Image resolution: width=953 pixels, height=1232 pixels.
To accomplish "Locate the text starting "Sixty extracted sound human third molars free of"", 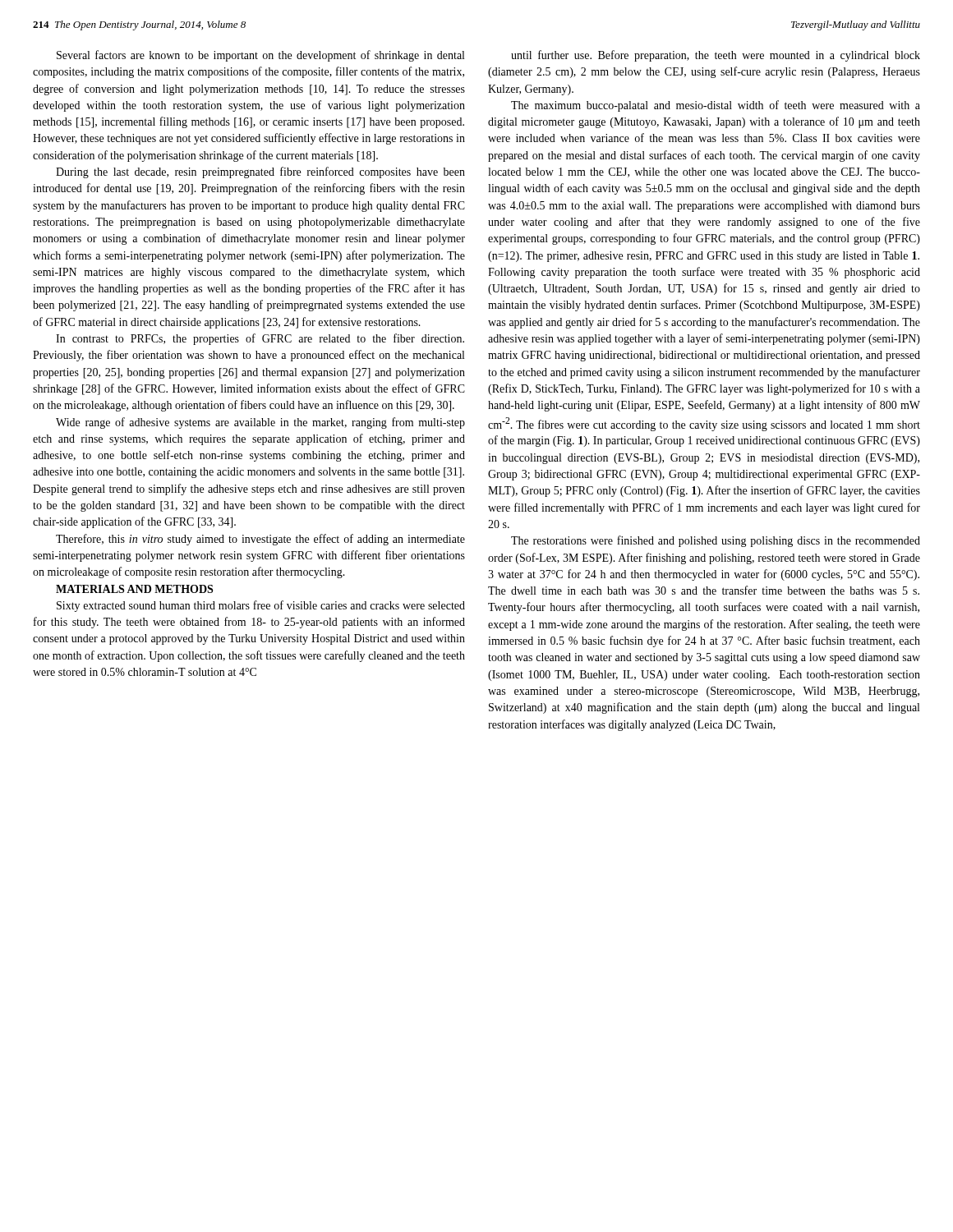I will pyautogui.click(x=249, y=639).
